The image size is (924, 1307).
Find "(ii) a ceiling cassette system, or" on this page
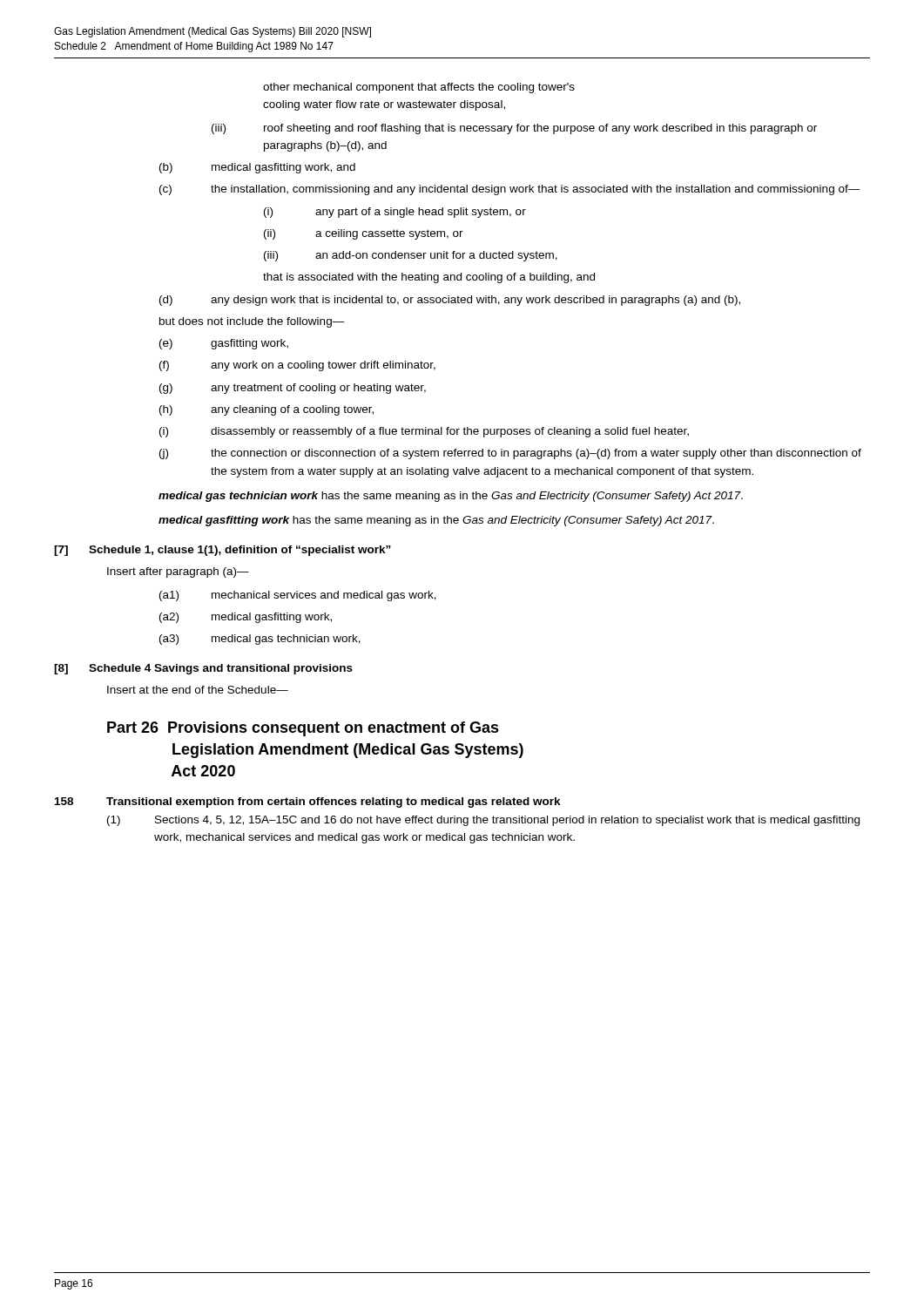click(x=462, y=233)
